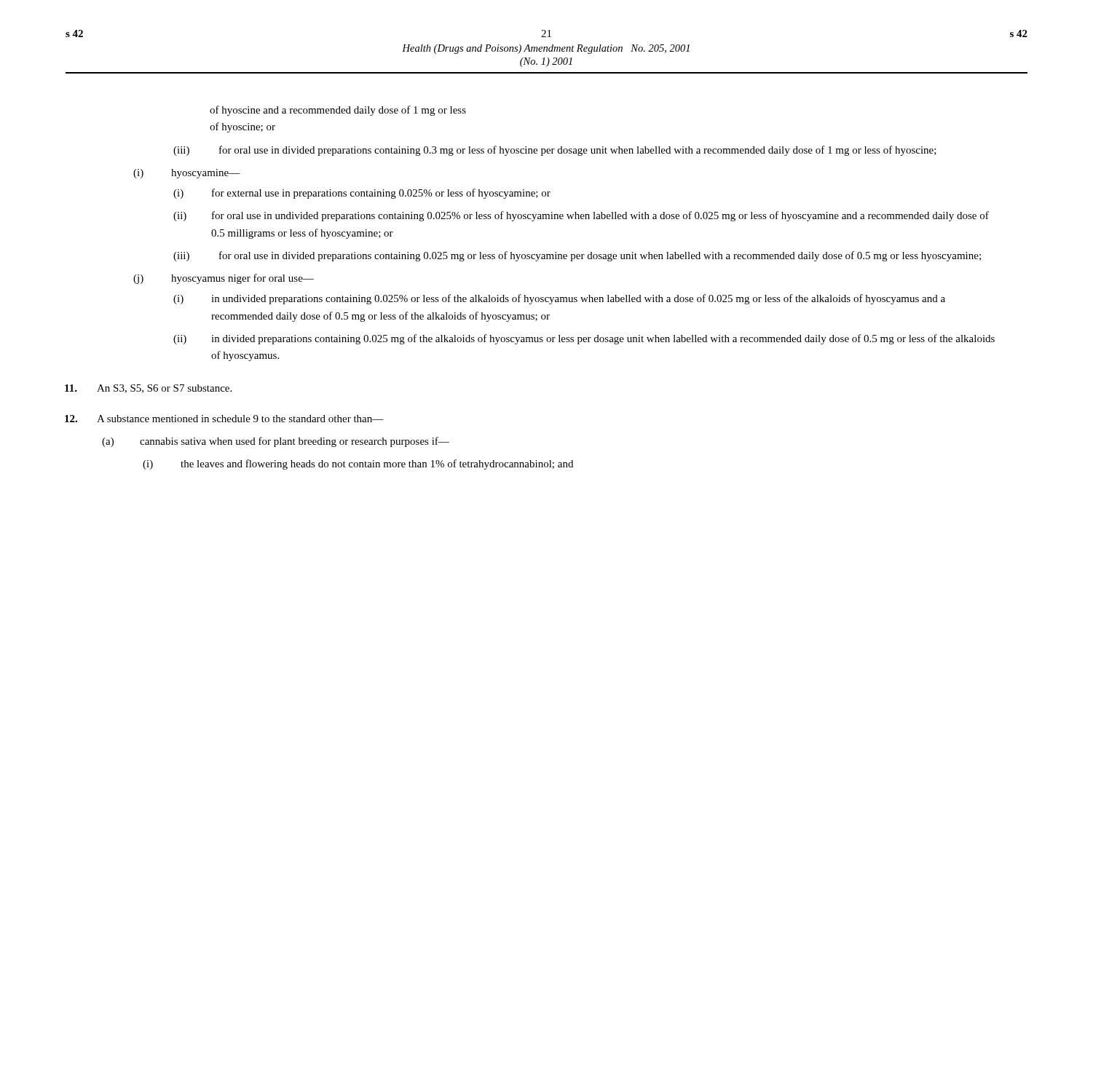Where is the passage that starts "of hyoscine and a recommended"?
Viewport: 1093px width, 1092px height.
[x=338, y=118]
